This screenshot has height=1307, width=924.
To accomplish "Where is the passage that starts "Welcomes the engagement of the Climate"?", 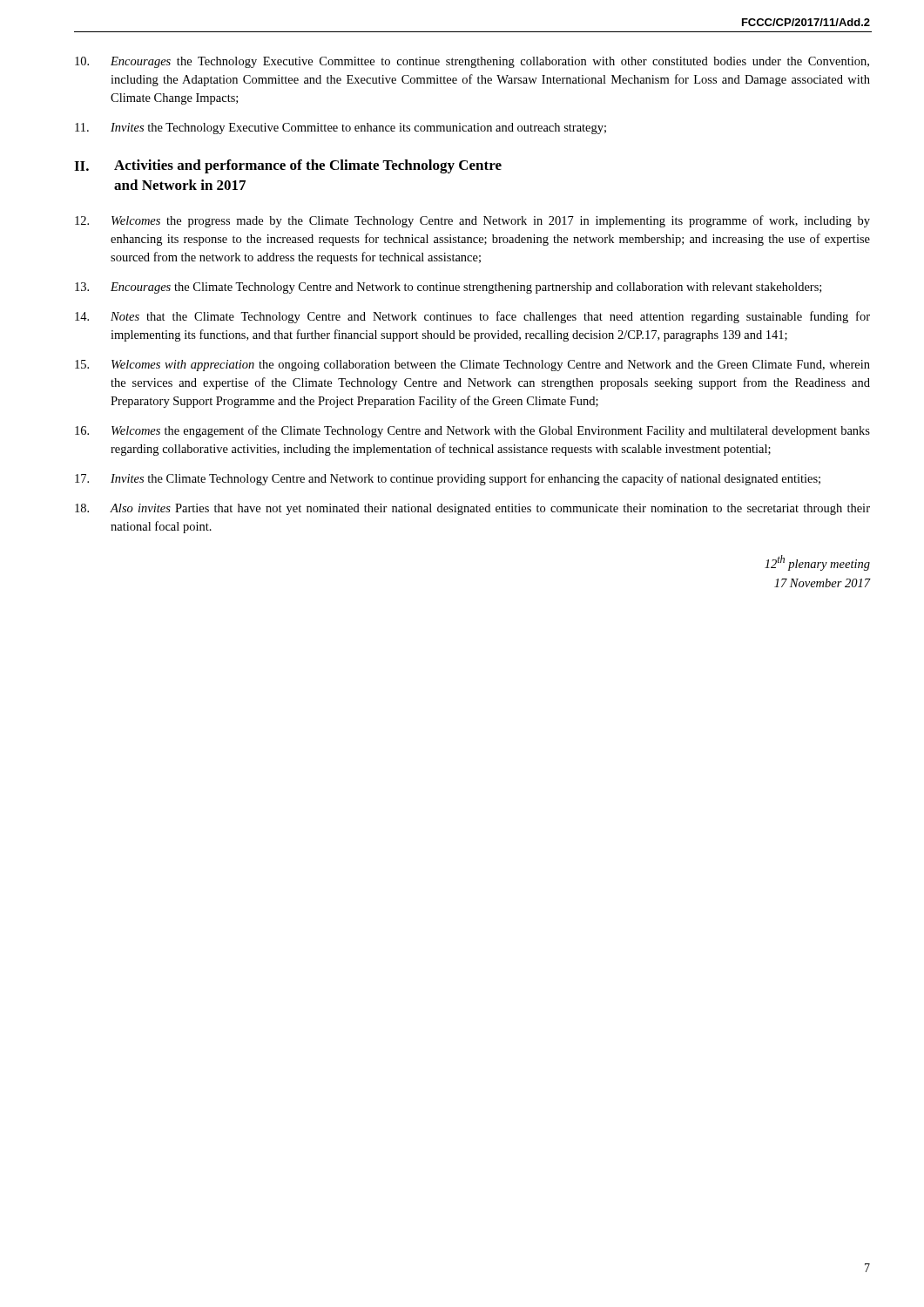I will click(472, 440).
